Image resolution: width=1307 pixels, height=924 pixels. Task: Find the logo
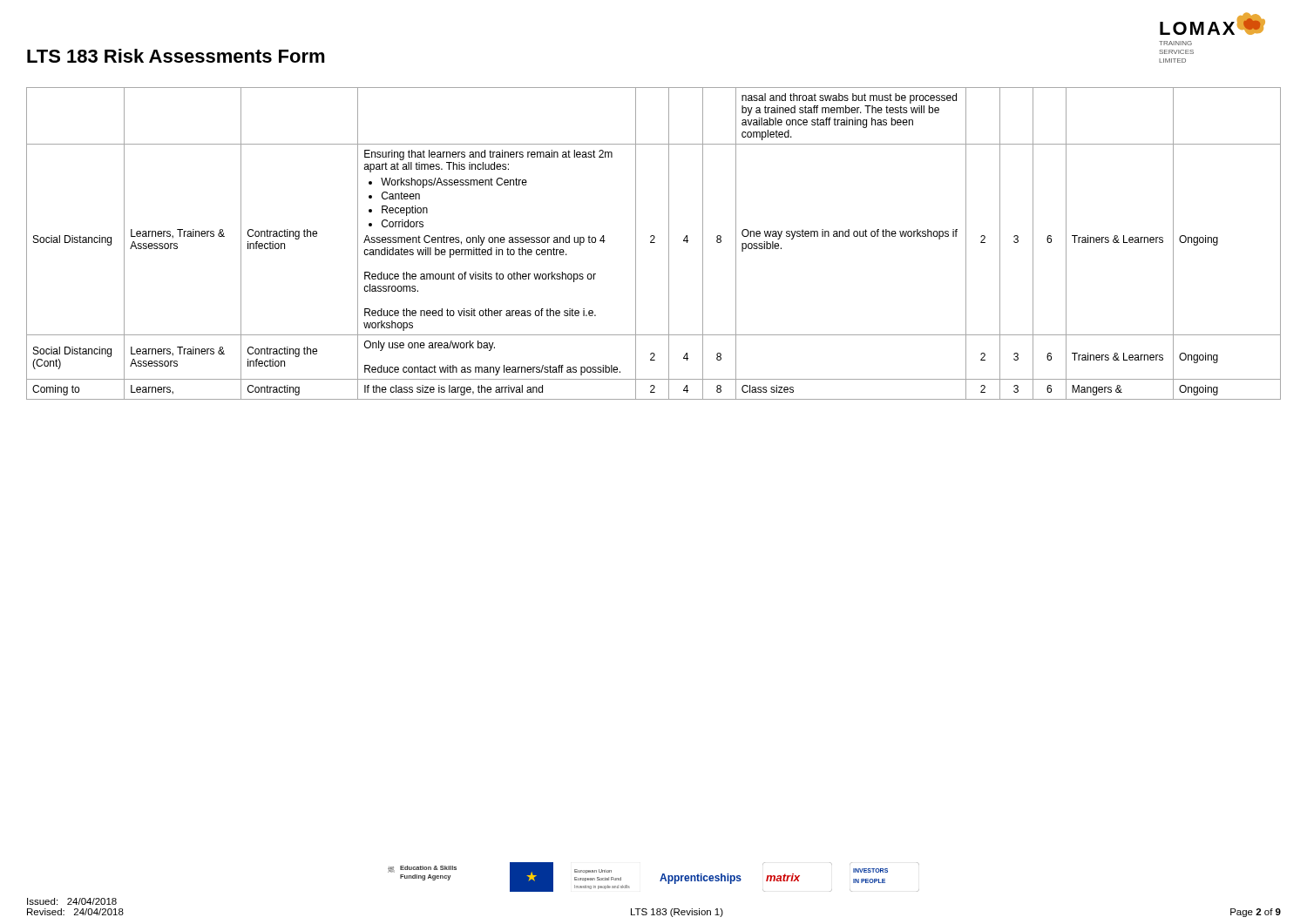[1220, 38]
